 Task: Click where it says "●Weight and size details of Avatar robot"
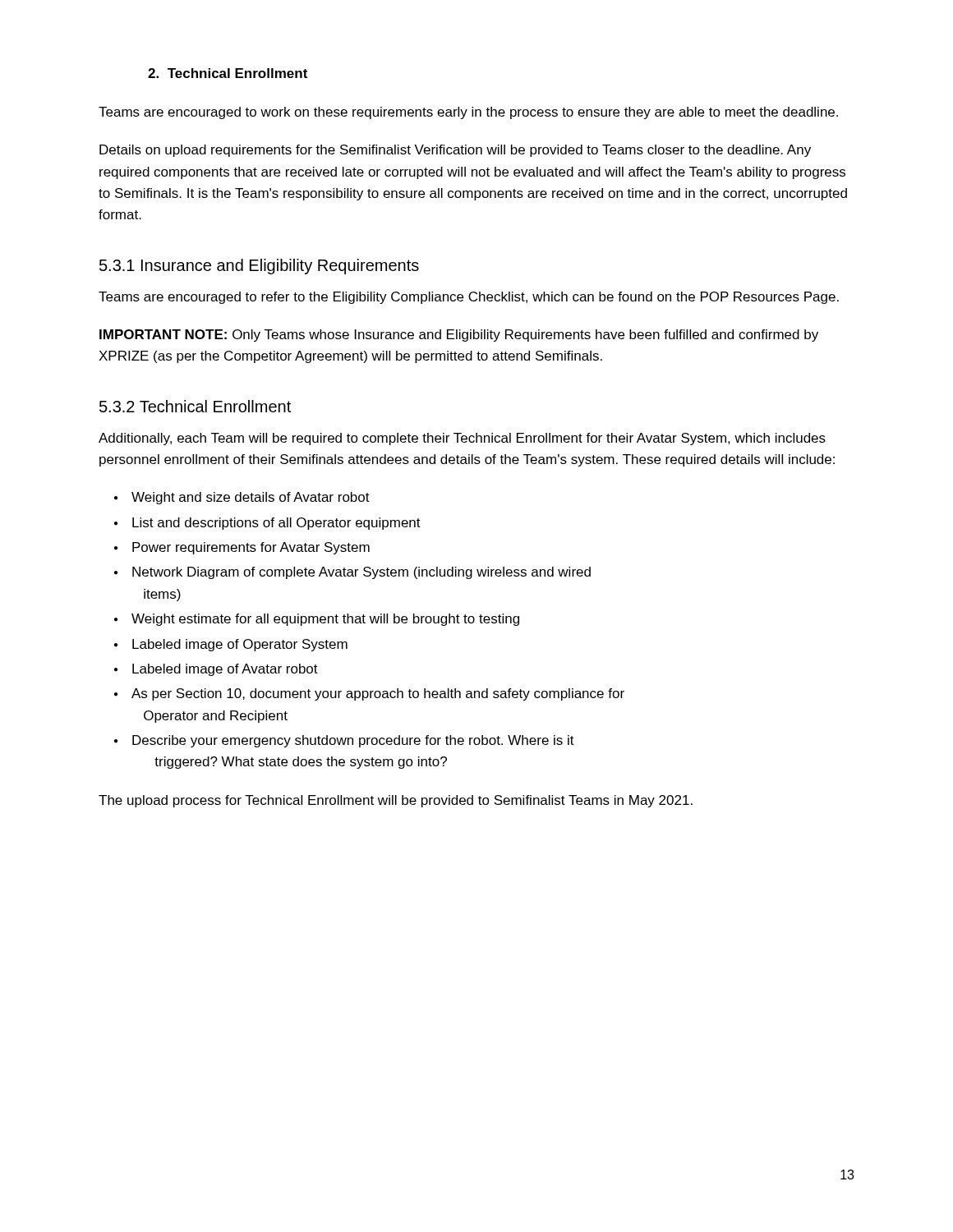click(x=241, y=498)
